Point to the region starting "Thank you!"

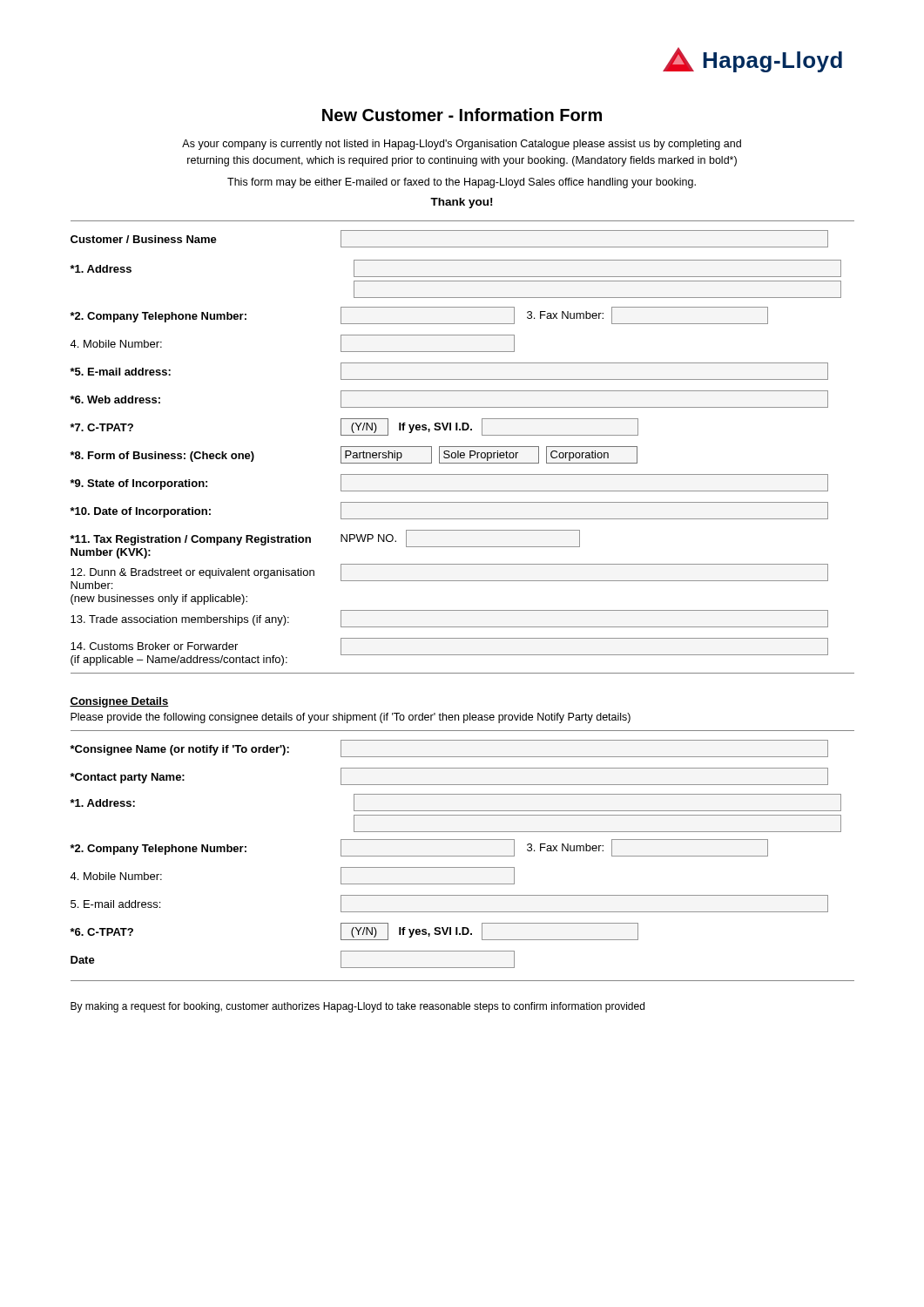click(x=462, y=201)
